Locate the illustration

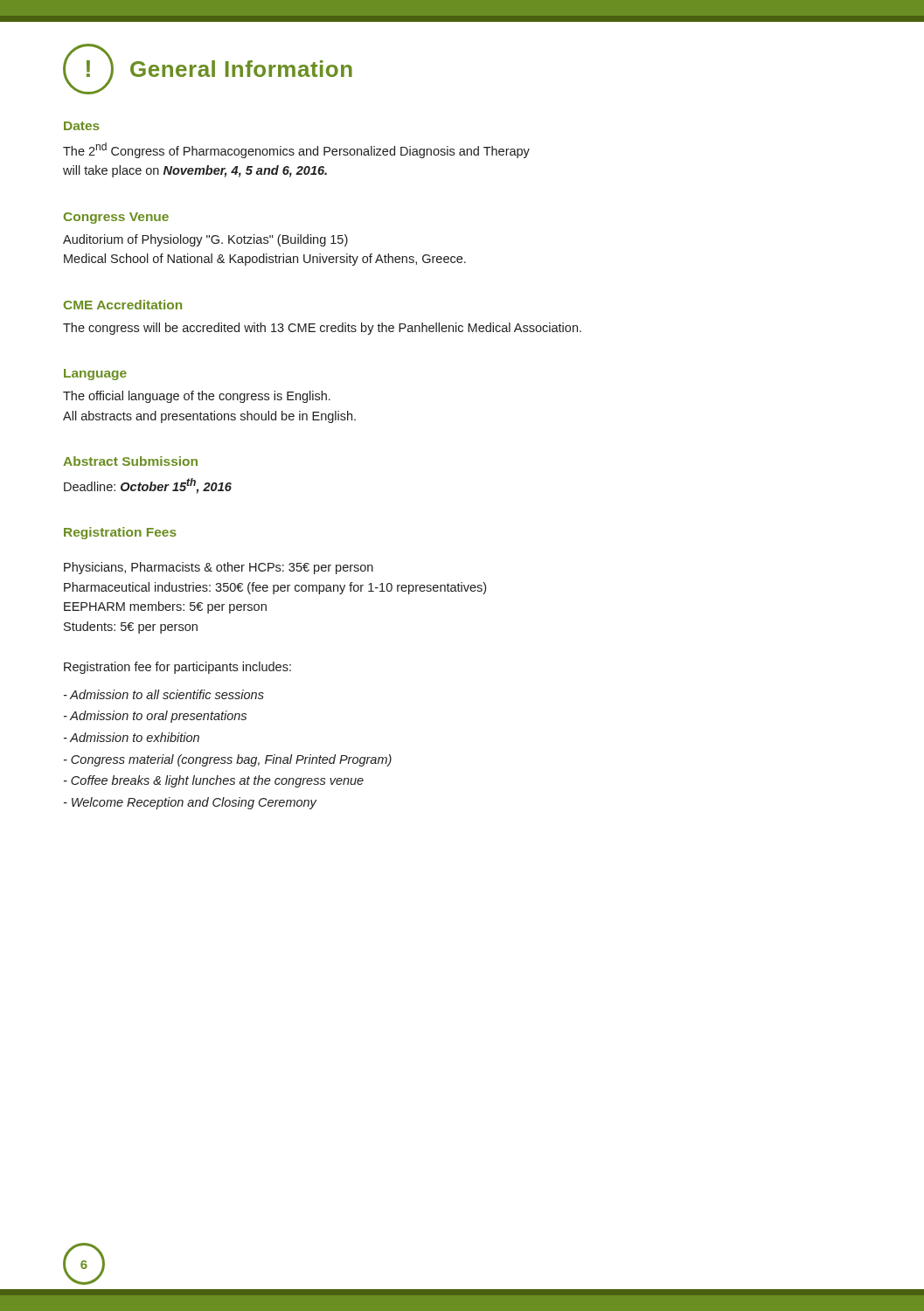click(88, 69)
